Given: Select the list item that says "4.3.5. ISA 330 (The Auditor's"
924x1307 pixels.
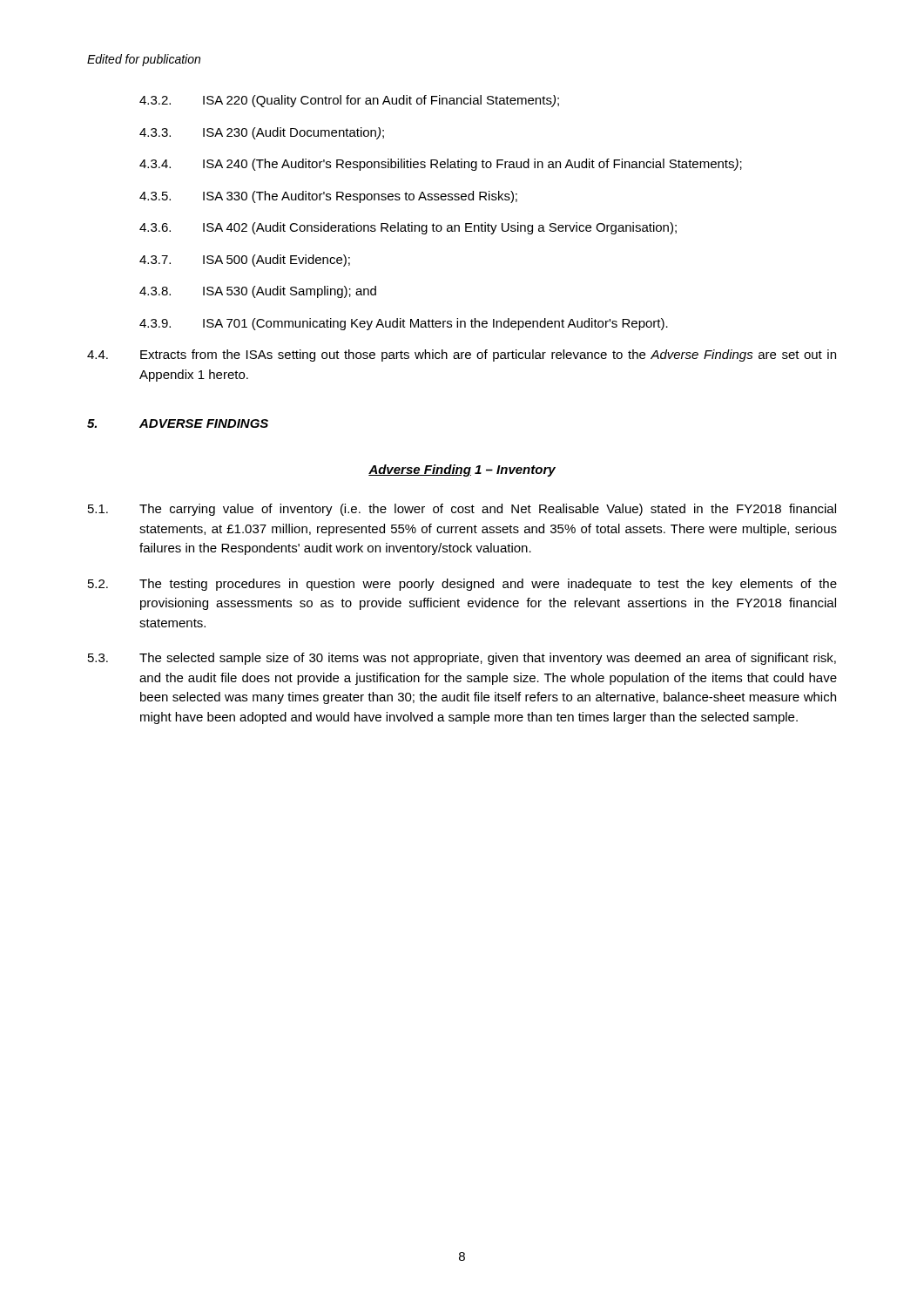Looking at the screenshot, I should click(x=488, y=196).
